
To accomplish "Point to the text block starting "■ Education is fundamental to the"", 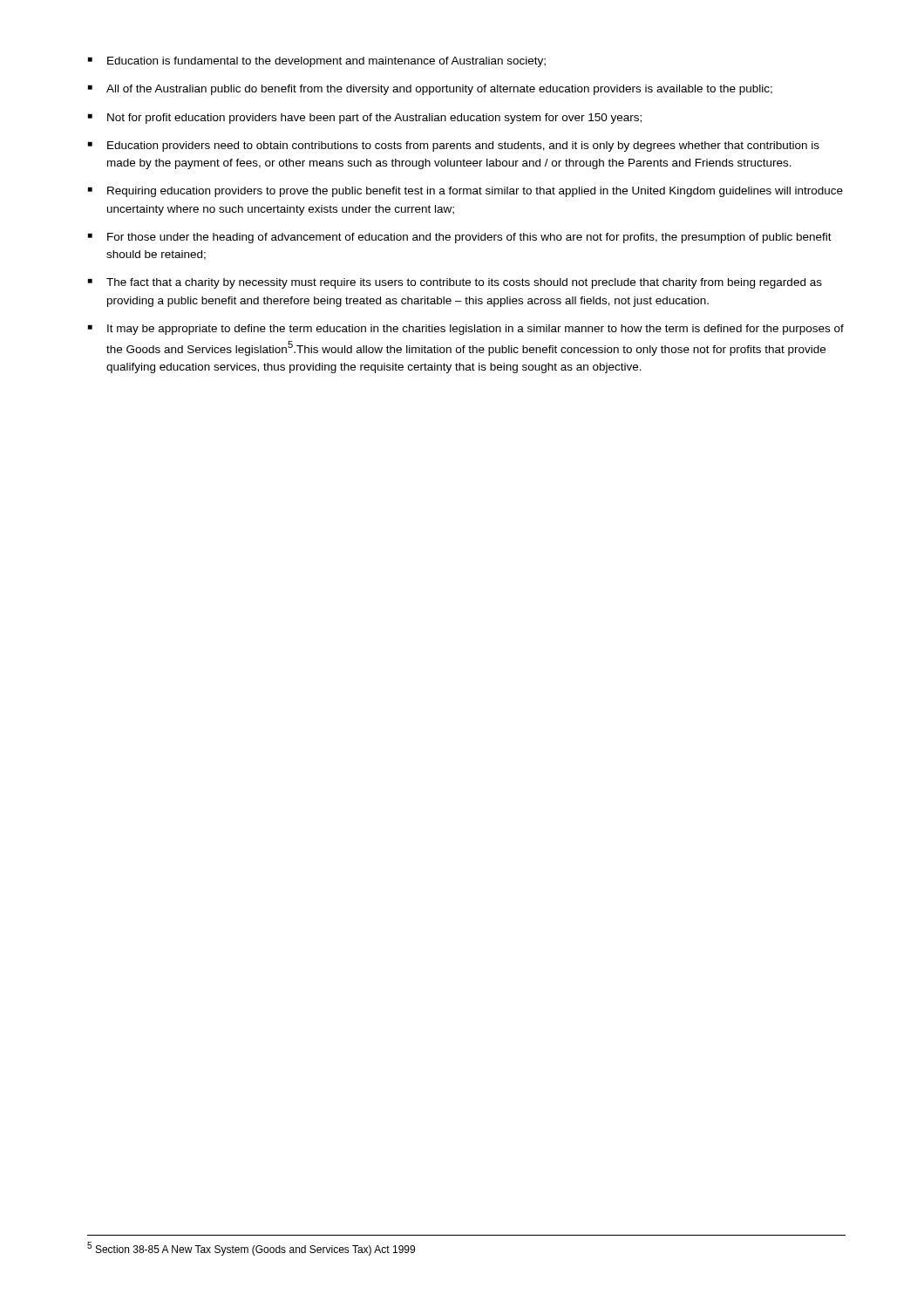I will click(466, 61).
